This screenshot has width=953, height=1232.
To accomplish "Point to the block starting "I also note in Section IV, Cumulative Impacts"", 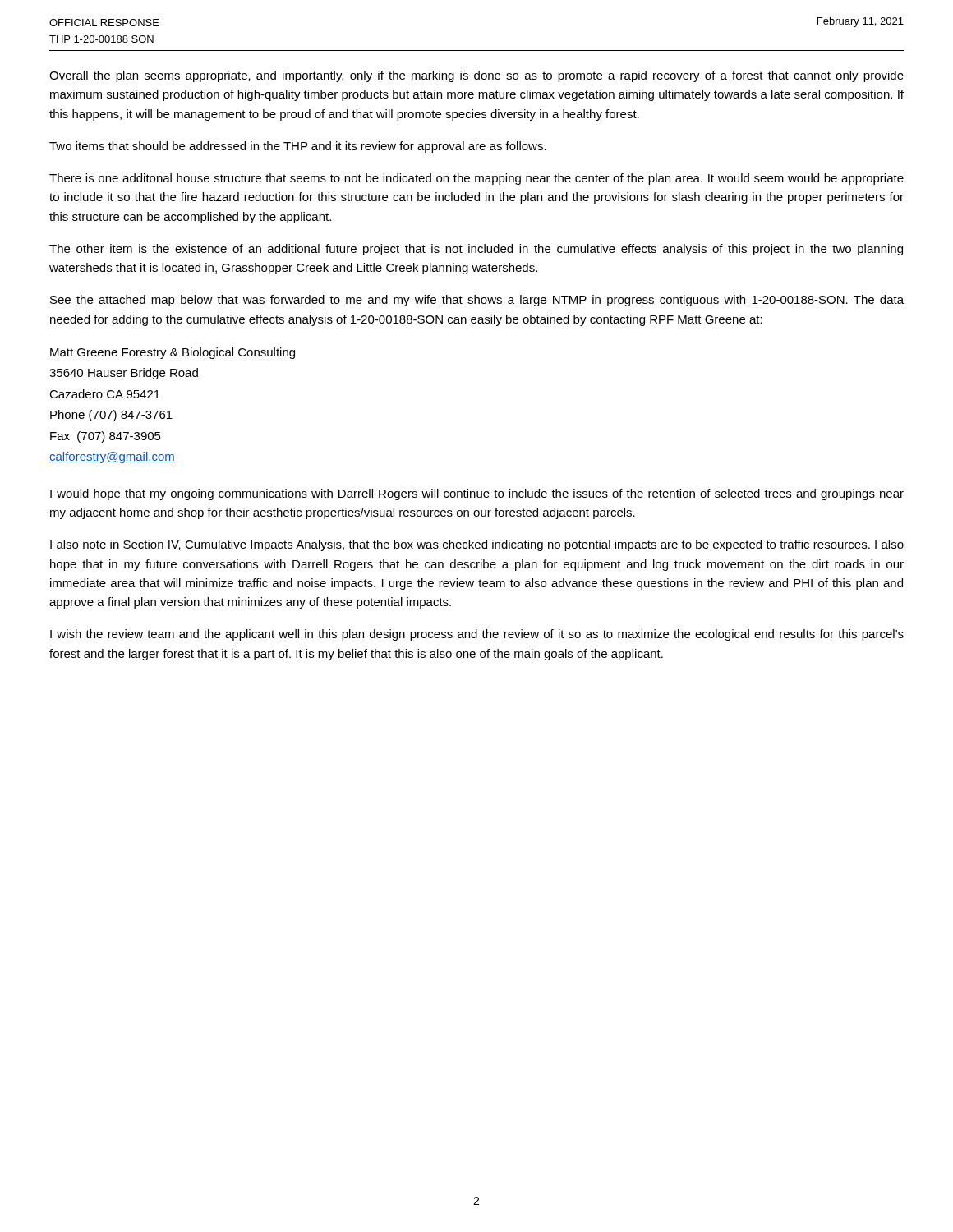I will click(476, 573).
